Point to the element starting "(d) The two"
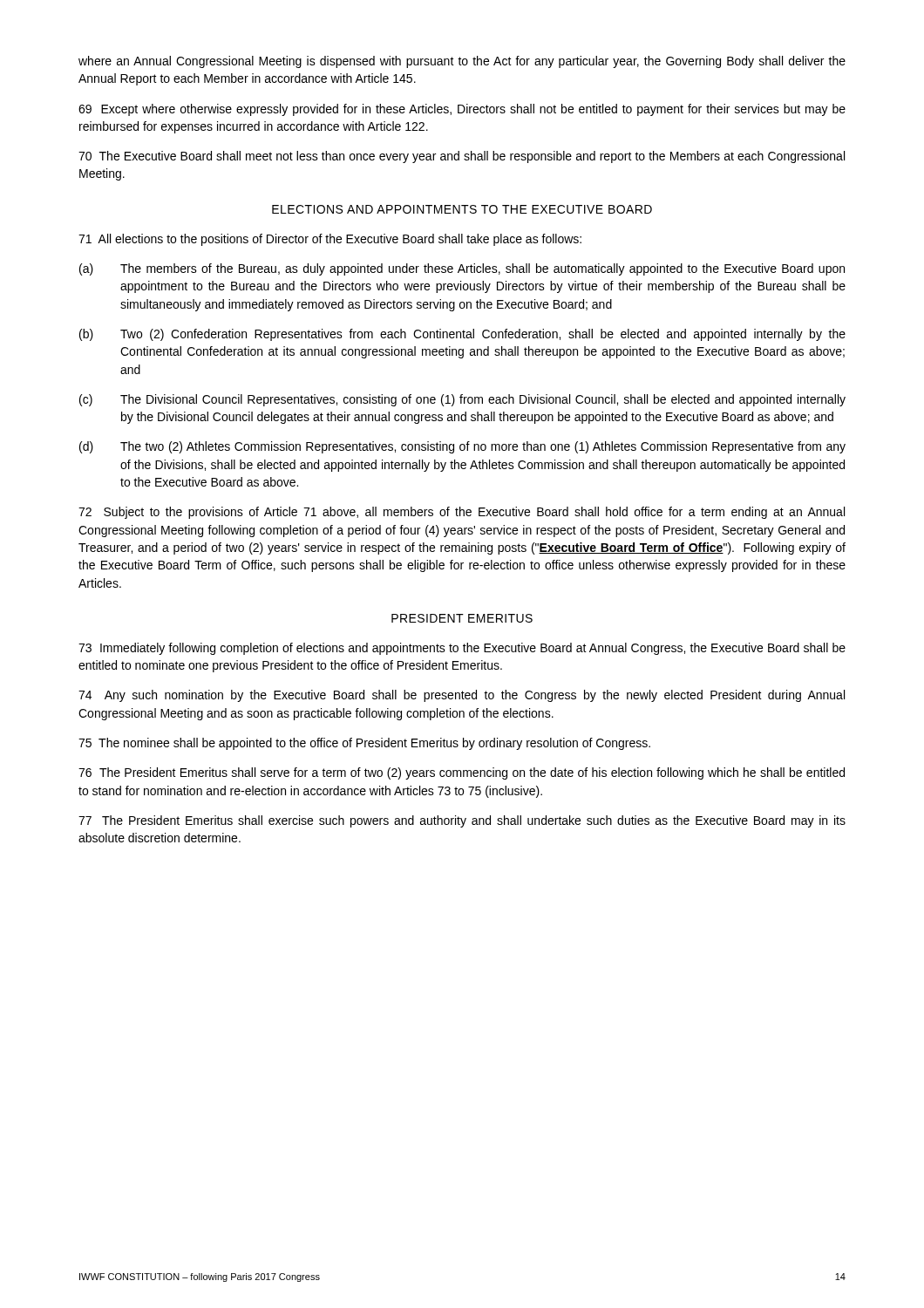 [x=462, y=465]
